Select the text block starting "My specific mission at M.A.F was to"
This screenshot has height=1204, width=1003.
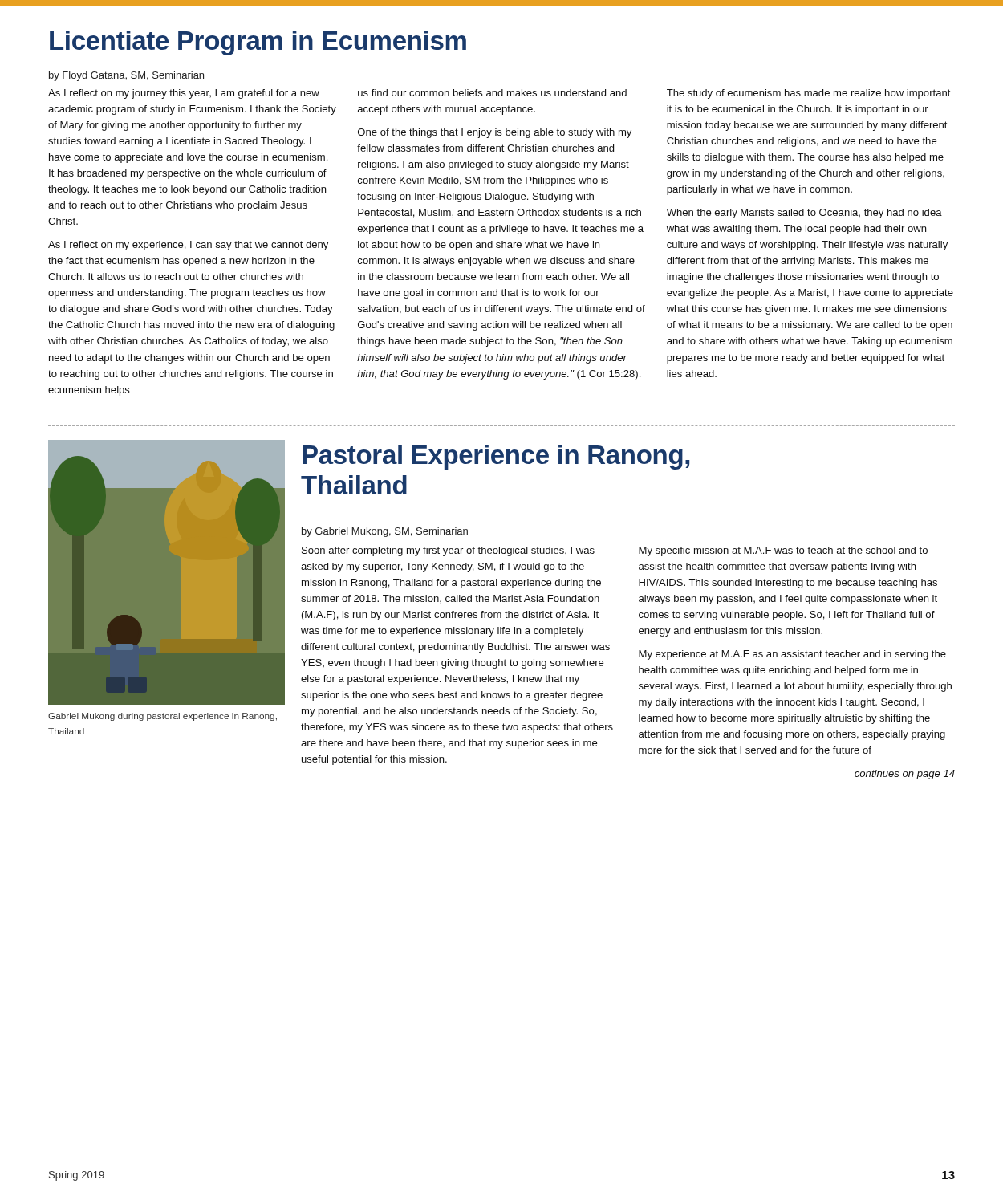pos(797,662)
